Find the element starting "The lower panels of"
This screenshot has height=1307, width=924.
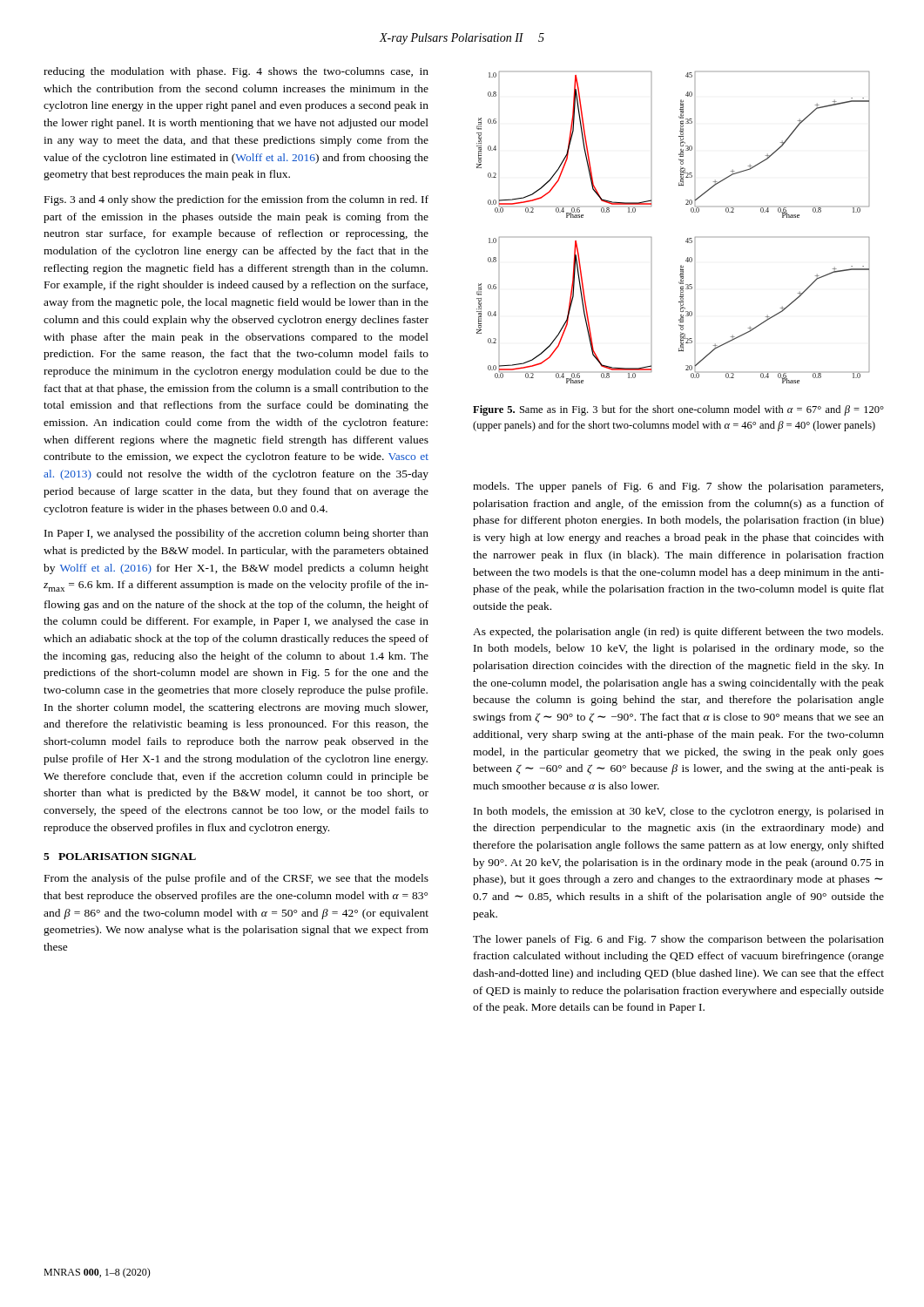pos(678,973)
